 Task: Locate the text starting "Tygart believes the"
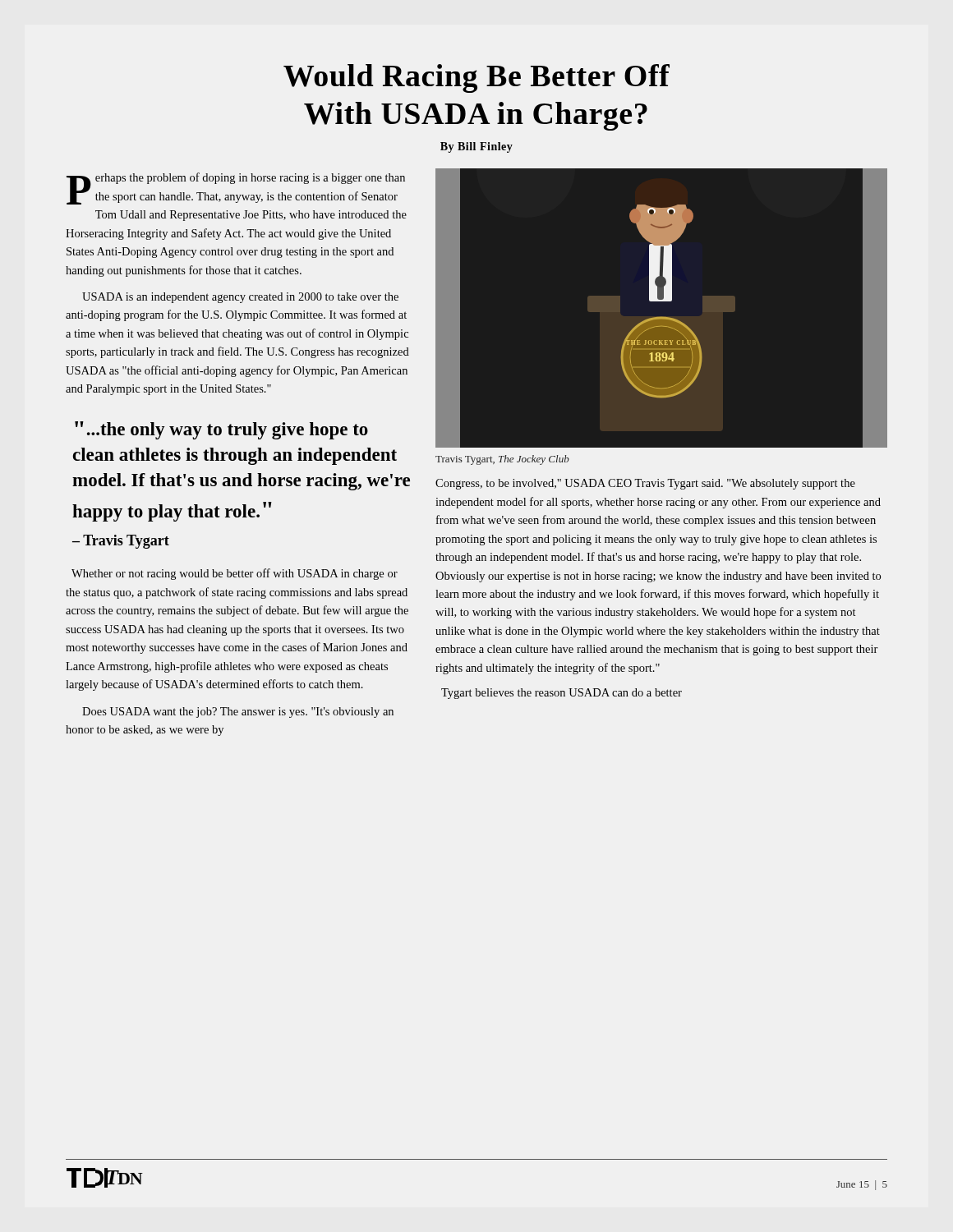coord(559,693)
